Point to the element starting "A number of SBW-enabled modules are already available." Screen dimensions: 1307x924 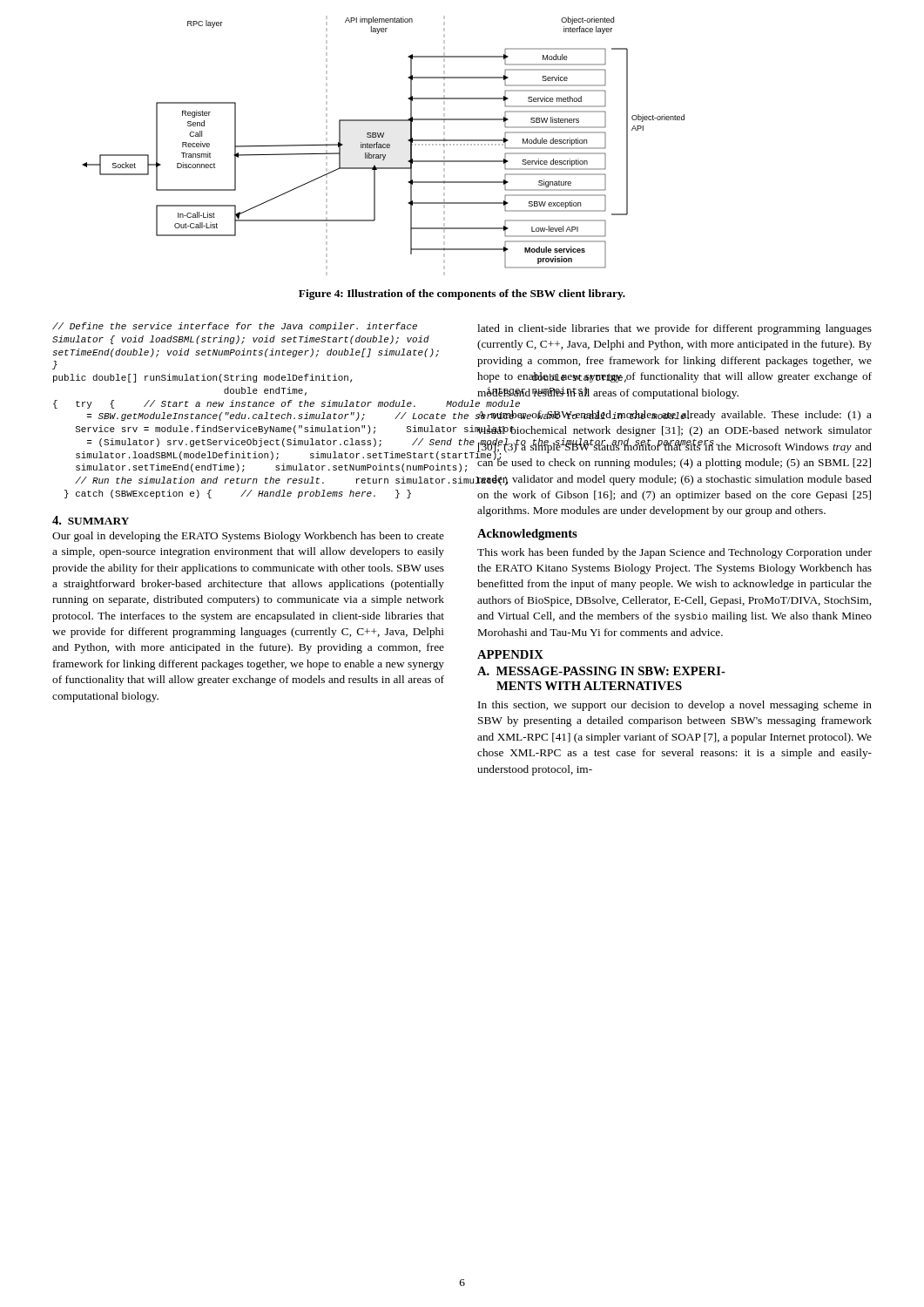(674, 463)
